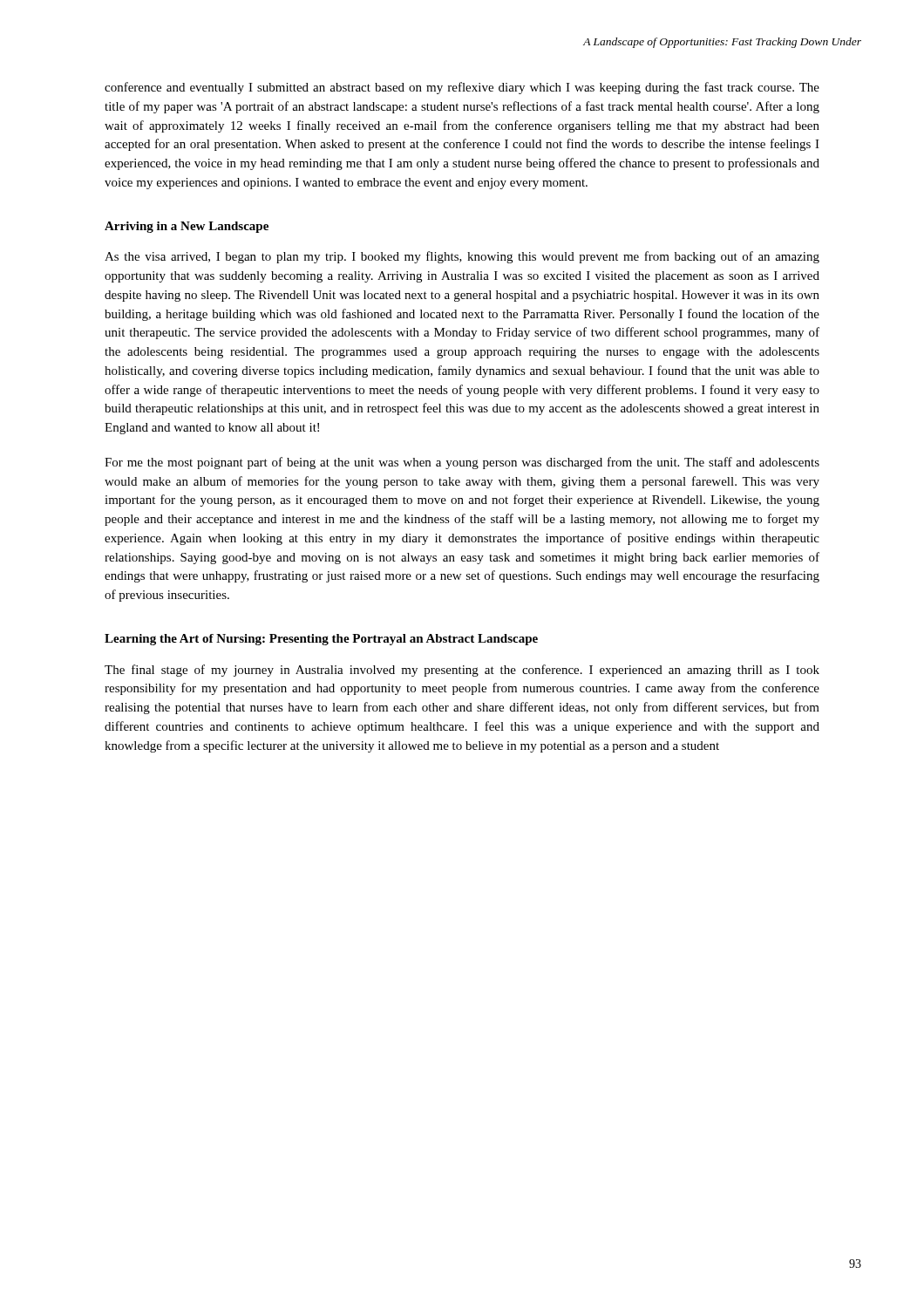Locate the text starting "The final stage of my"
924x1308 pixels.
[x=462, y=707]
